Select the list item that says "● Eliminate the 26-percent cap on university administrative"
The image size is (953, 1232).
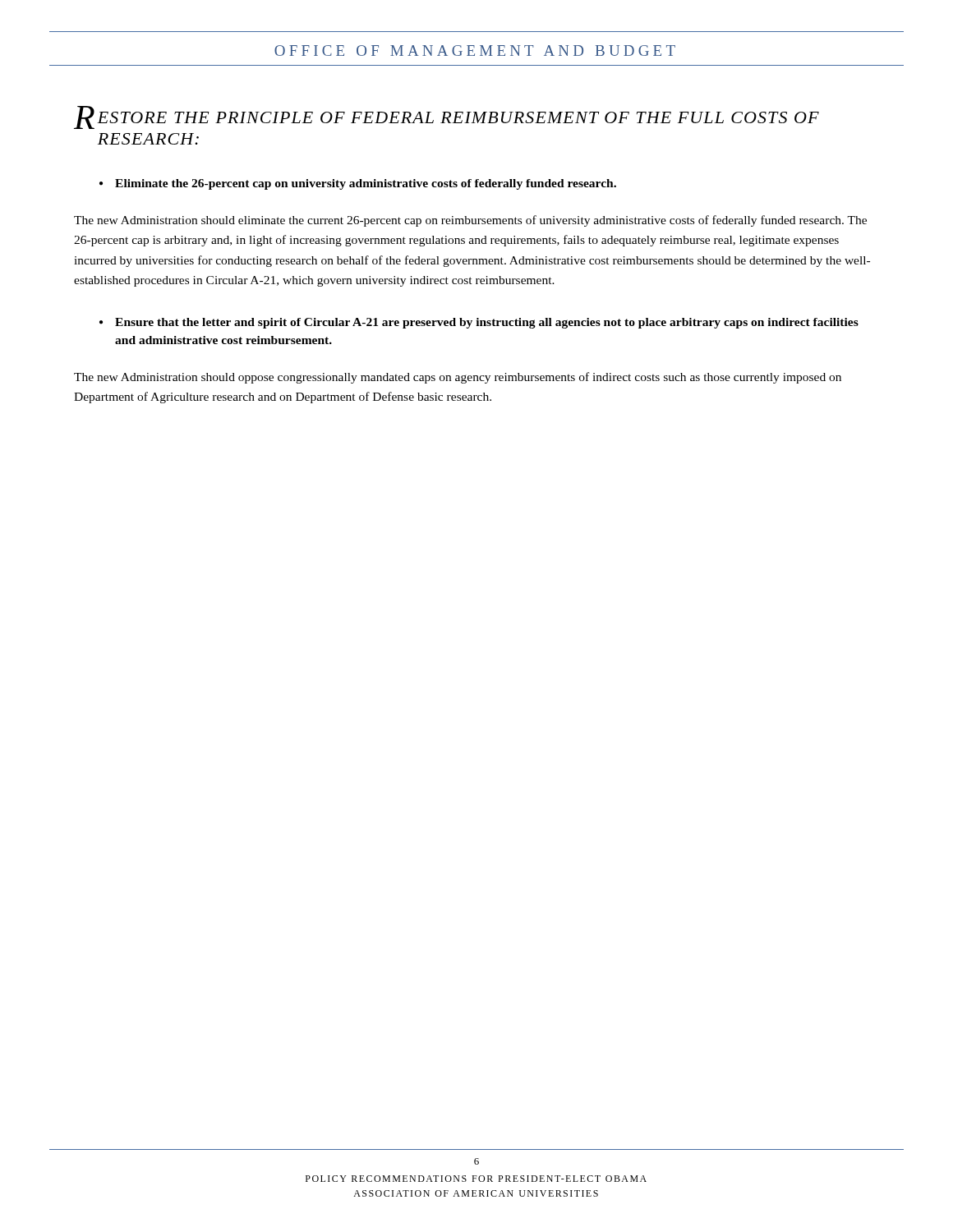(x=358, y=183)
